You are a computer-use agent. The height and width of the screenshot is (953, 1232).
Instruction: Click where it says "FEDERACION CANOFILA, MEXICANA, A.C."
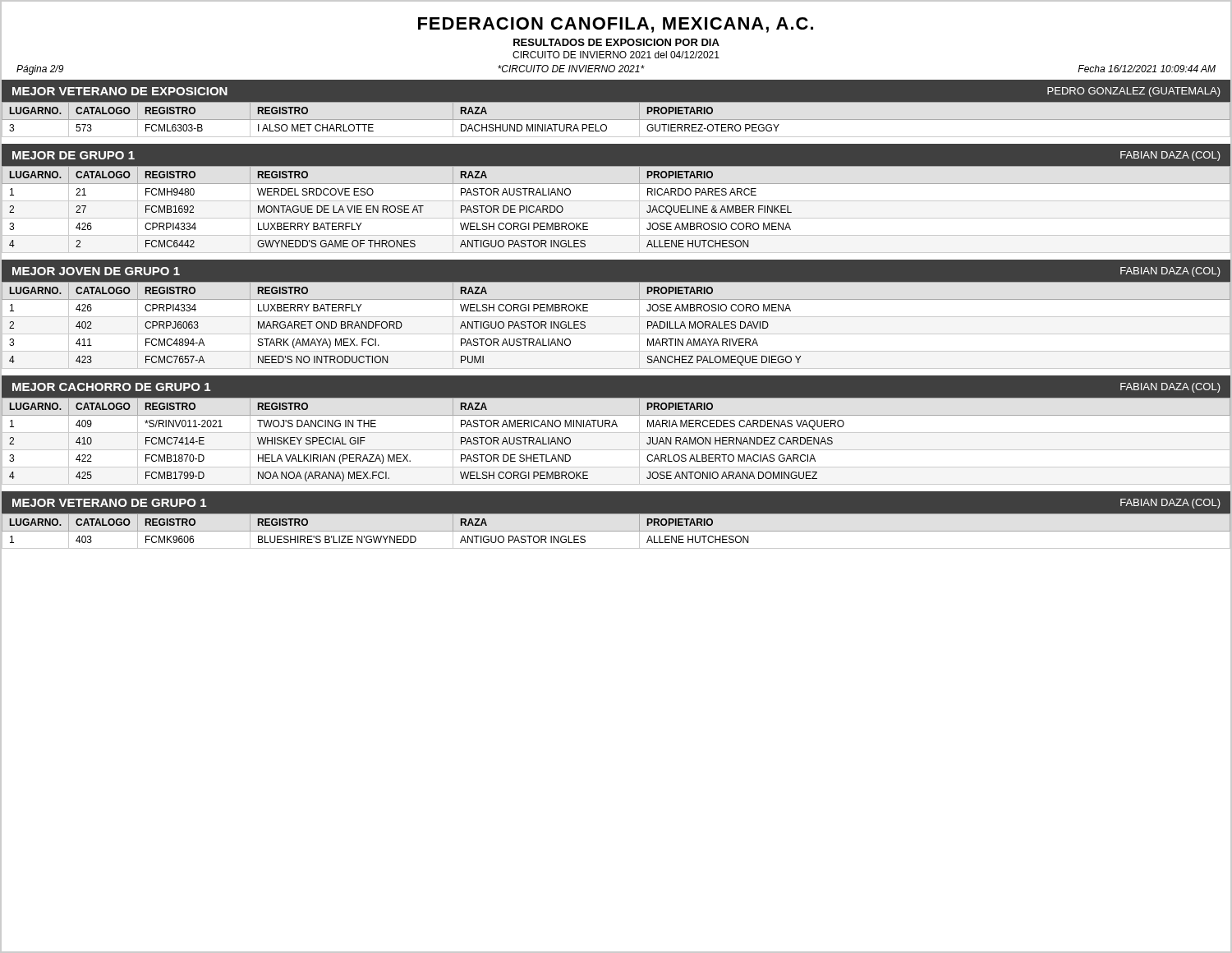(x=616, y=23)
